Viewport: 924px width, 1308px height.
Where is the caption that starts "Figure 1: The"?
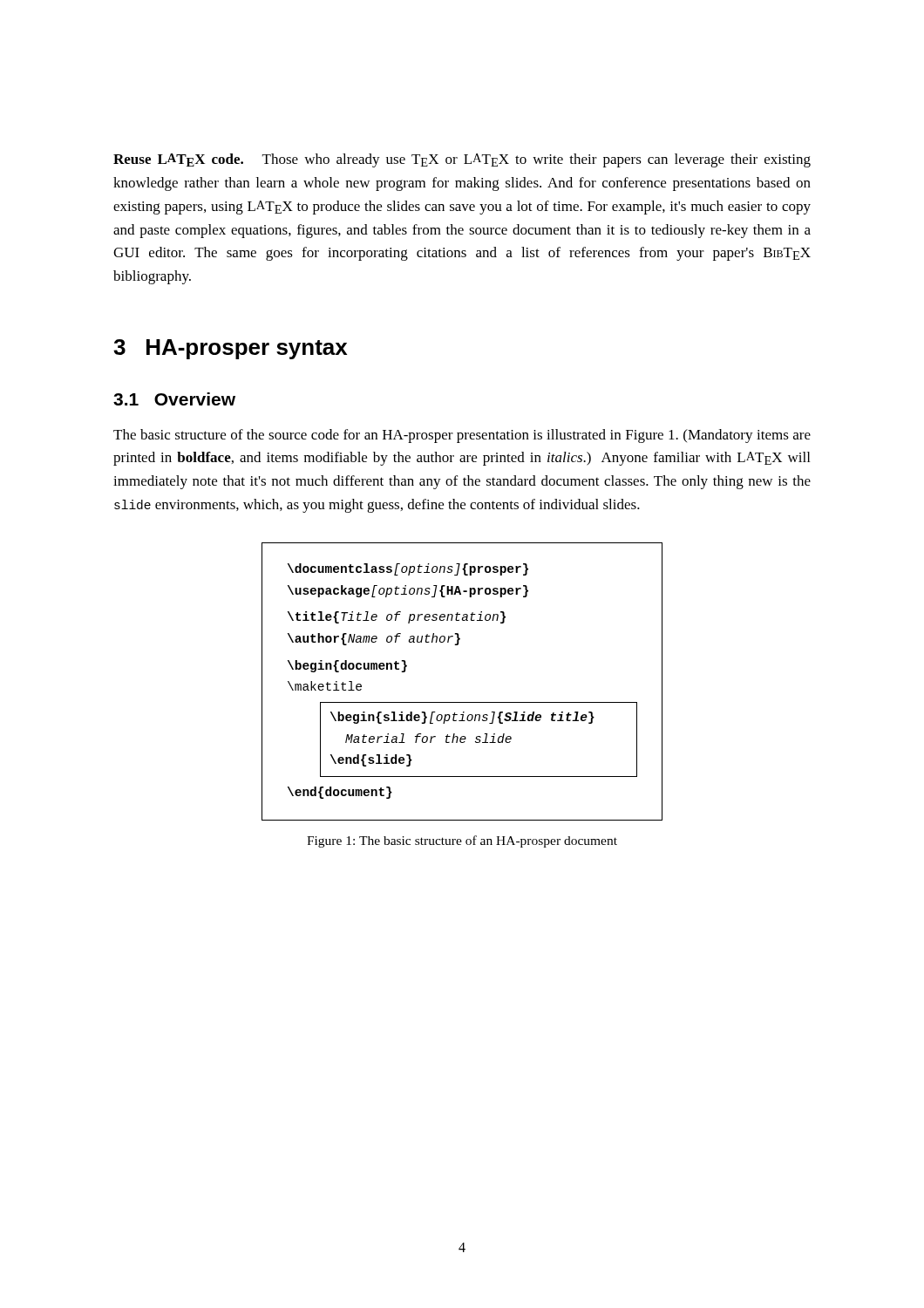click(x=462, y=840)
